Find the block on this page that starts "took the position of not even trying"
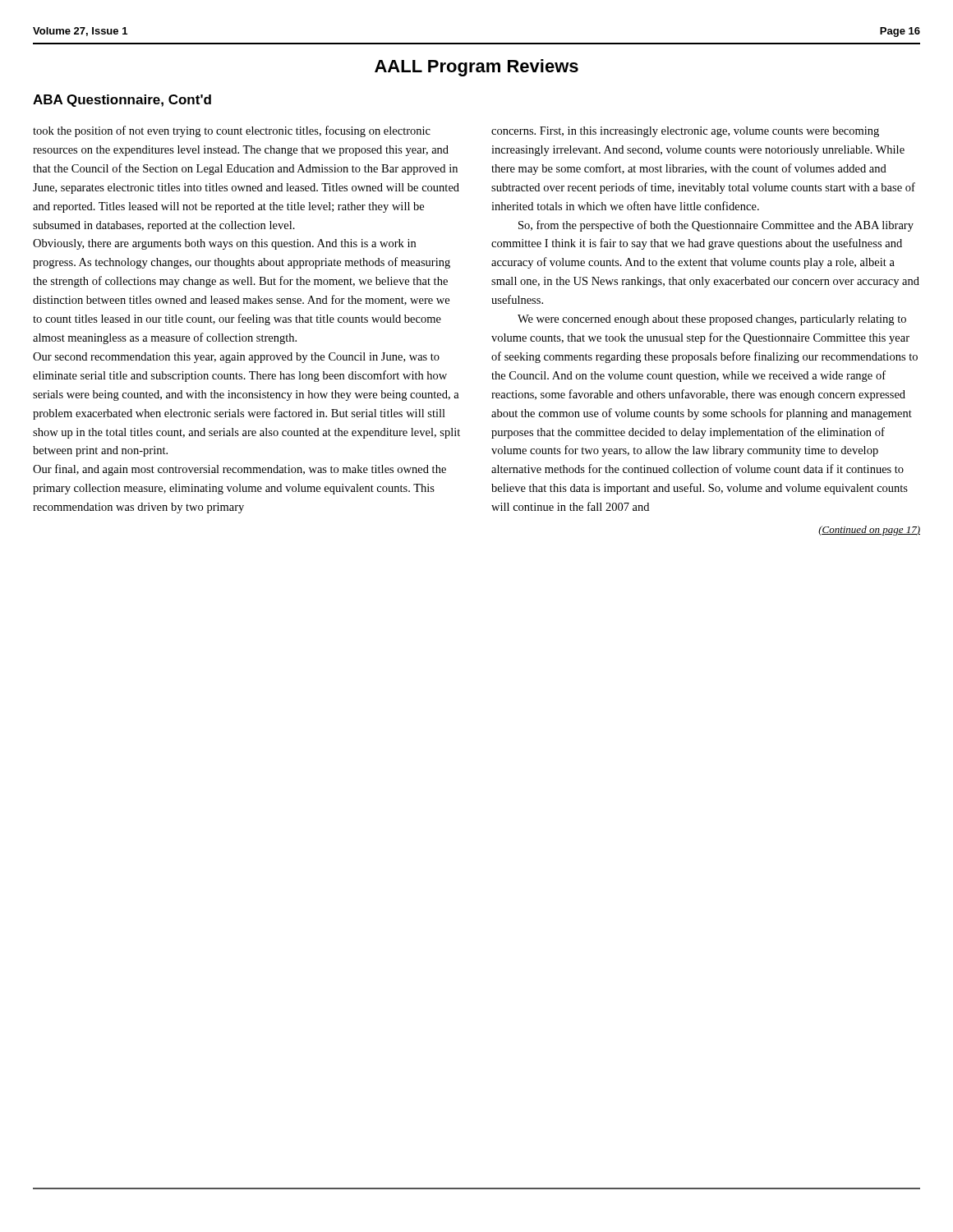 (x=247, y=178)
